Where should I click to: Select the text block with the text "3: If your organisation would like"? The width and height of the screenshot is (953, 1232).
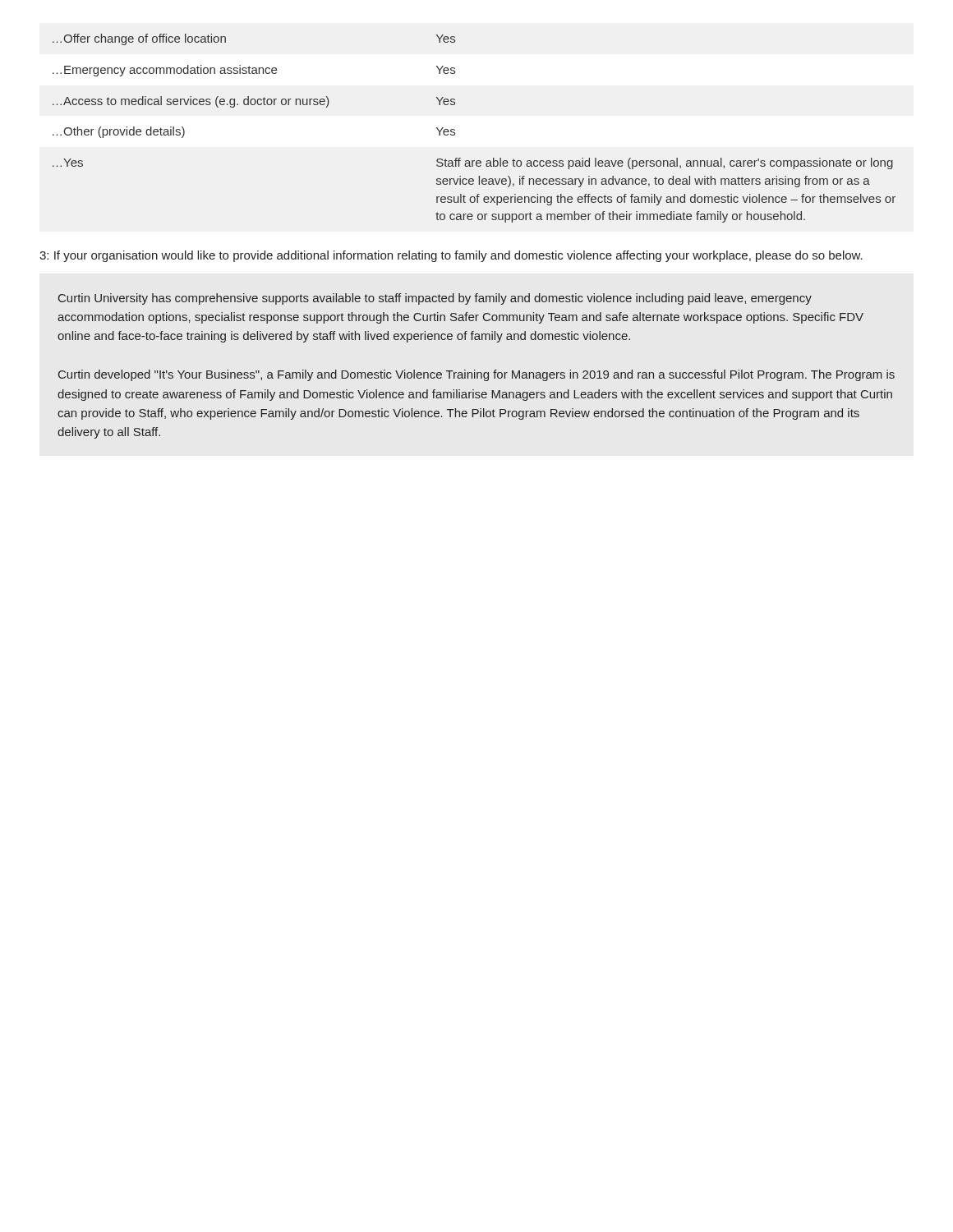[x=451, y=255]
